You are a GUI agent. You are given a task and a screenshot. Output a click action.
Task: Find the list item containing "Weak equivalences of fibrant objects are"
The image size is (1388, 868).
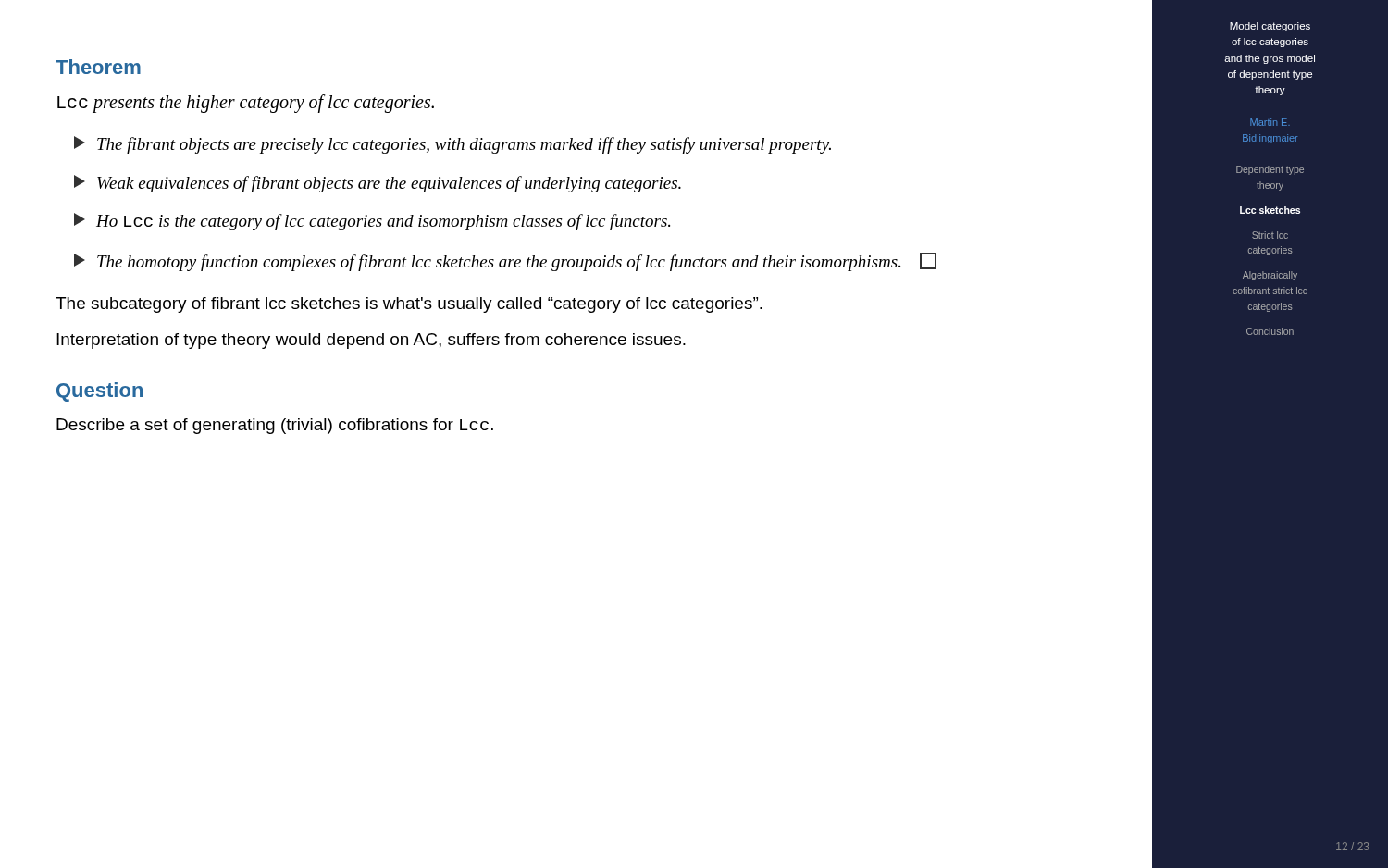pyautogui.click(x=378, y=183)
